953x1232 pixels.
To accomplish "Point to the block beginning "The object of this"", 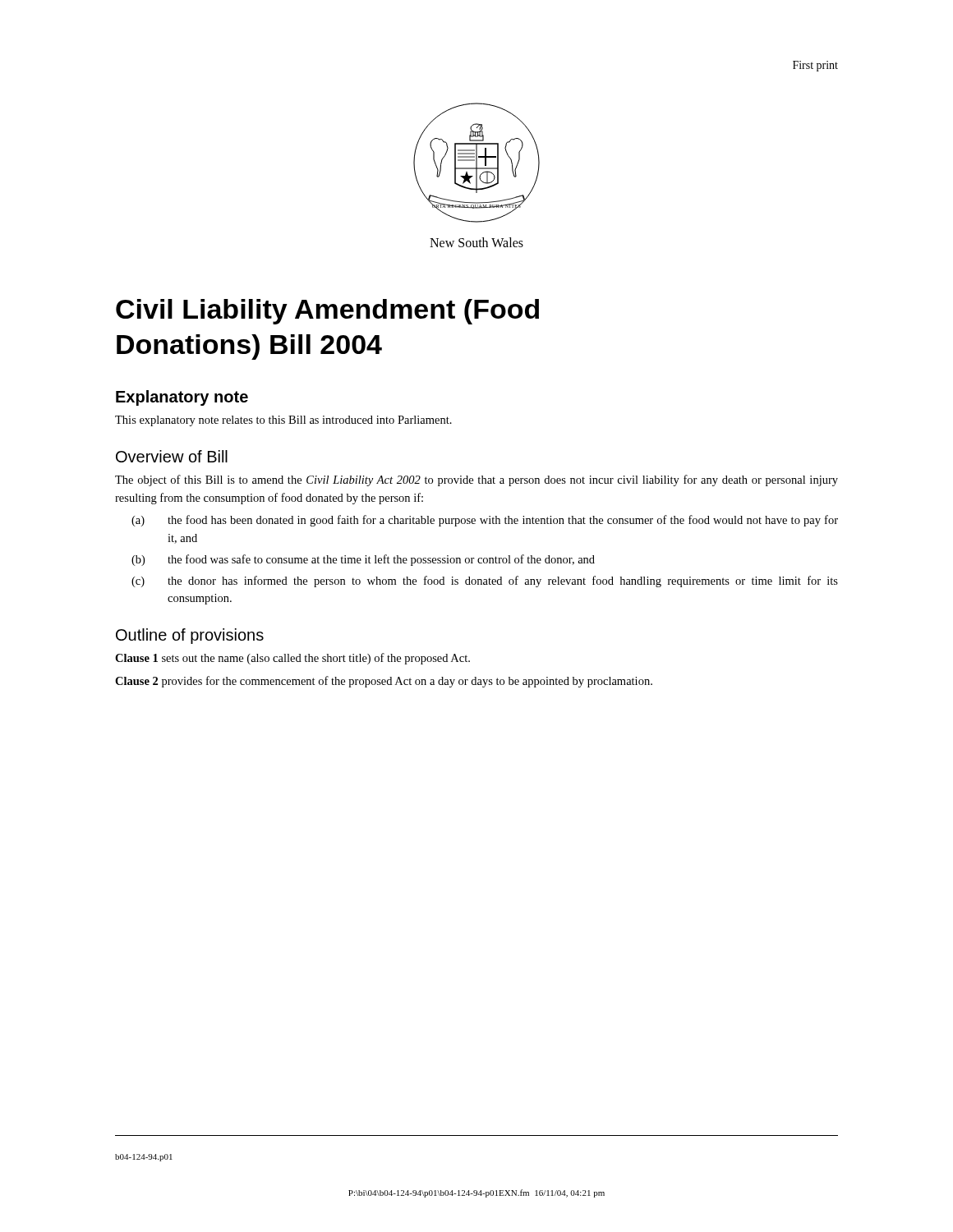I will coord(476,488).
